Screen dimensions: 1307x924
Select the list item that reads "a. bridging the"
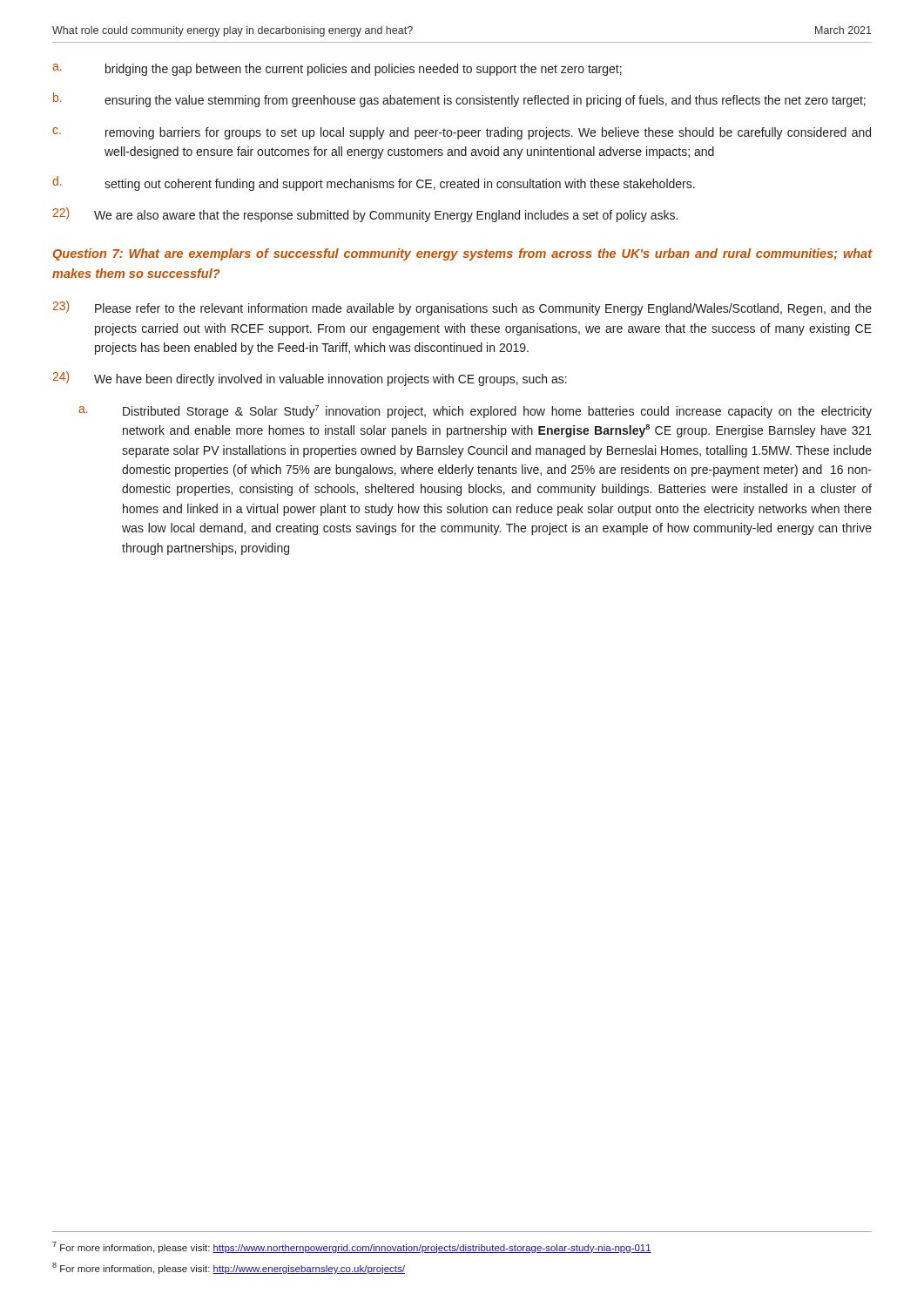click(x=462, y=69)
